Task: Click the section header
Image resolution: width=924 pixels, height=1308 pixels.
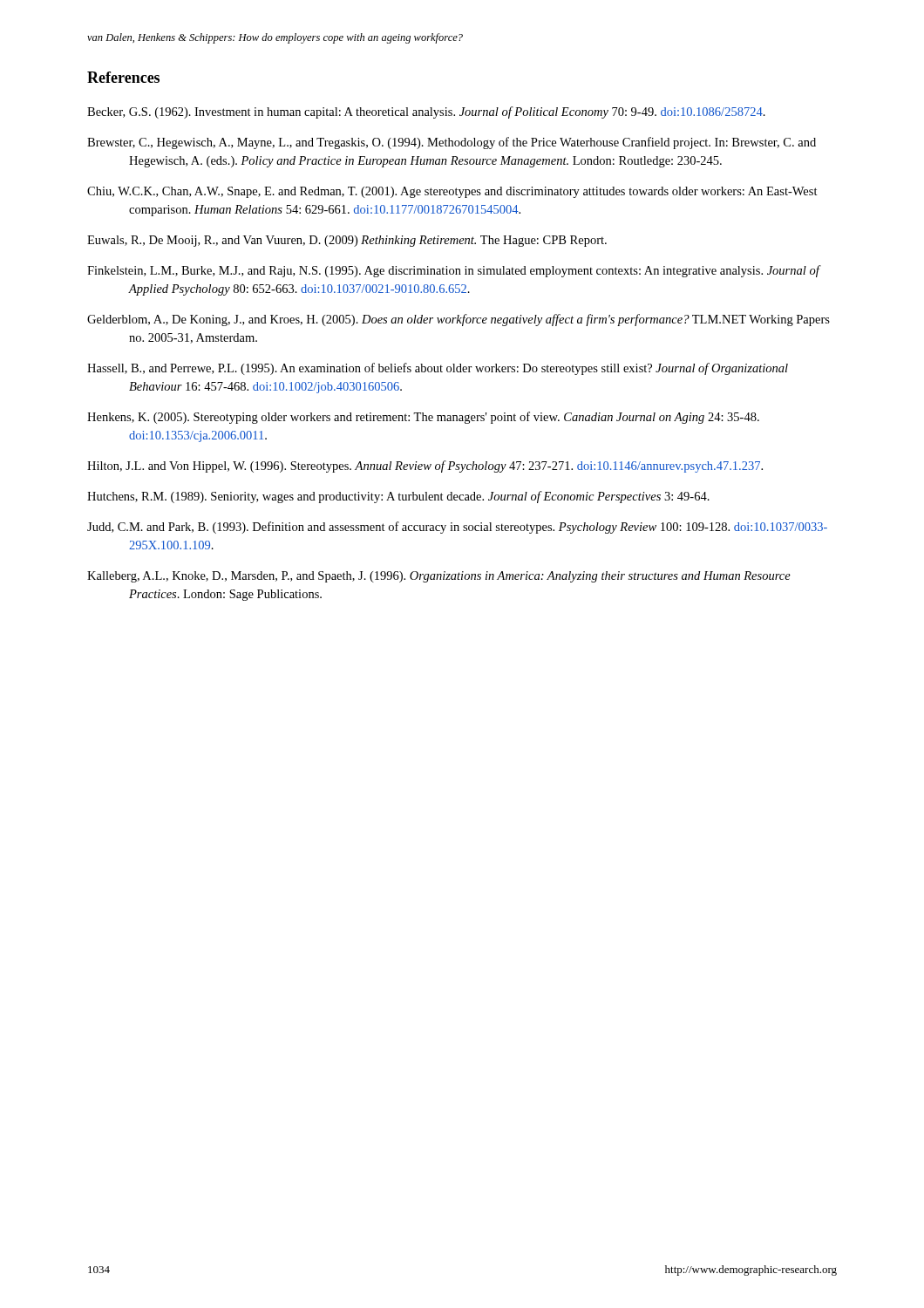Action: (x=124, y=78)
